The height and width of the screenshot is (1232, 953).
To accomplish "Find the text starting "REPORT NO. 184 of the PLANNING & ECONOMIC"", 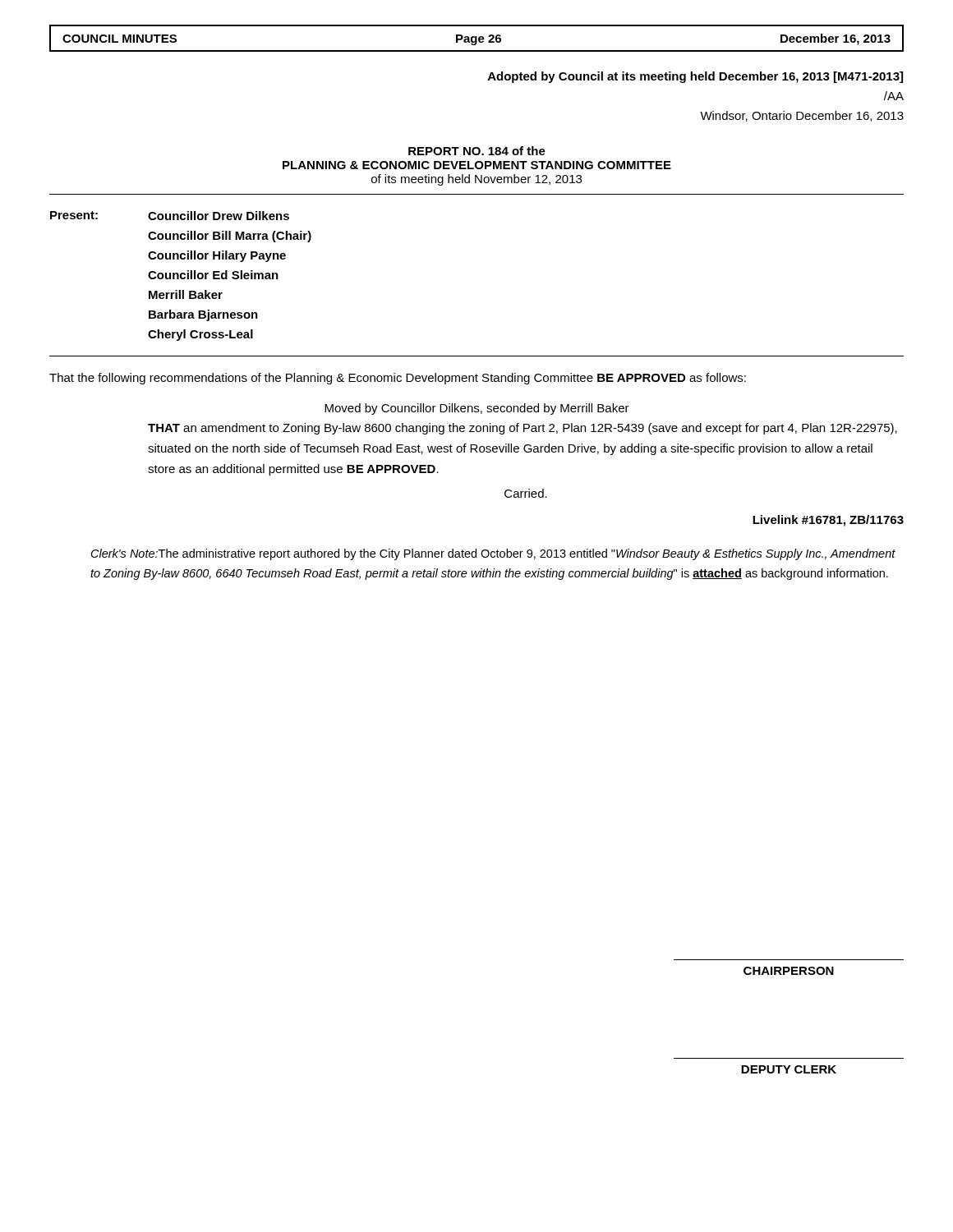I will [476, 165].
